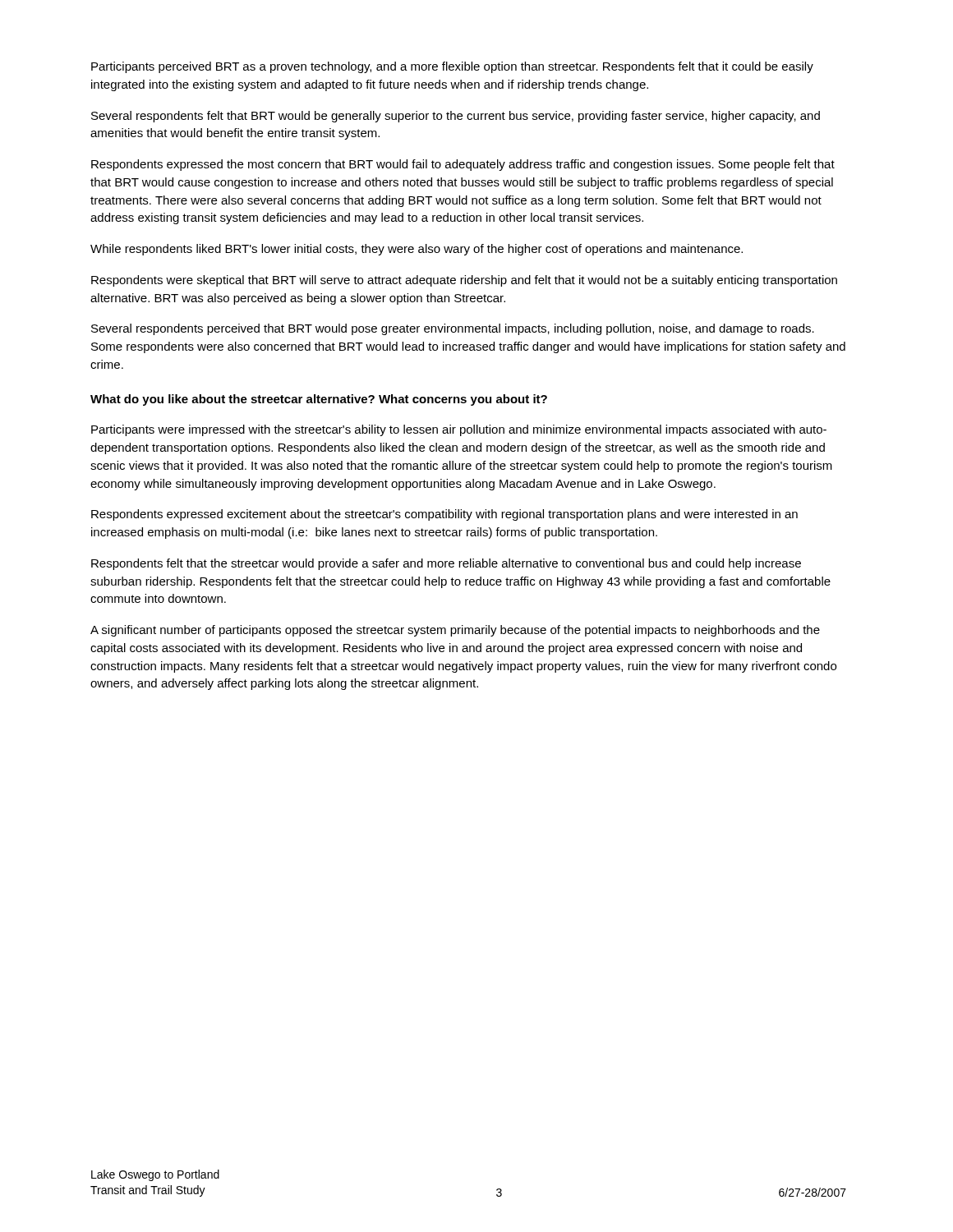The width and height of the screenshot is (953, 1232).
Task: Select the region starting "Respondents expressed the most concern that BRT"
Action: (x=462, y=191)
